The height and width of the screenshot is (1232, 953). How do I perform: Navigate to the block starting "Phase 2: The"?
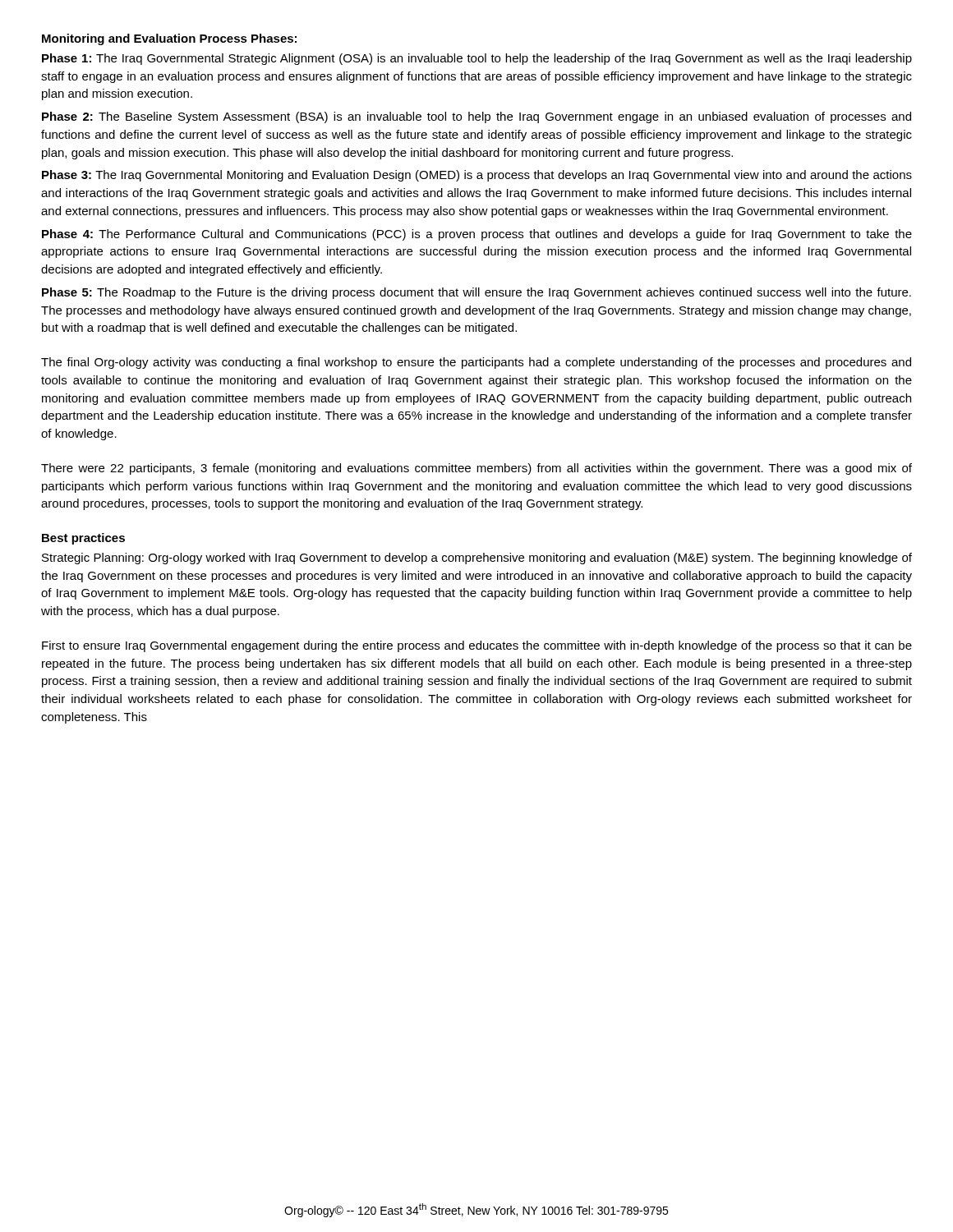point(476,134)
